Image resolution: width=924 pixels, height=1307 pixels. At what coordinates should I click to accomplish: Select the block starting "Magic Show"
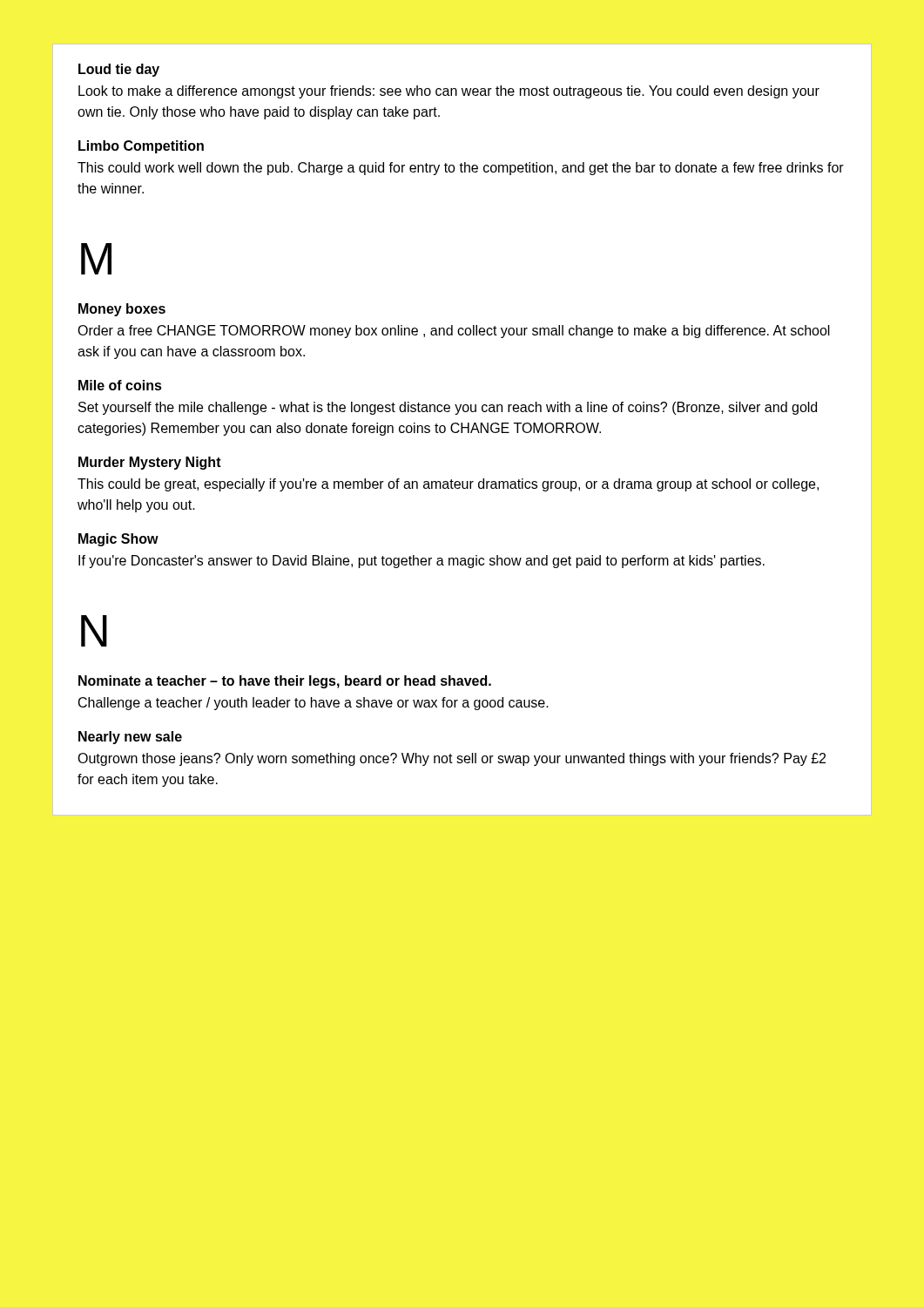point(118,539)
